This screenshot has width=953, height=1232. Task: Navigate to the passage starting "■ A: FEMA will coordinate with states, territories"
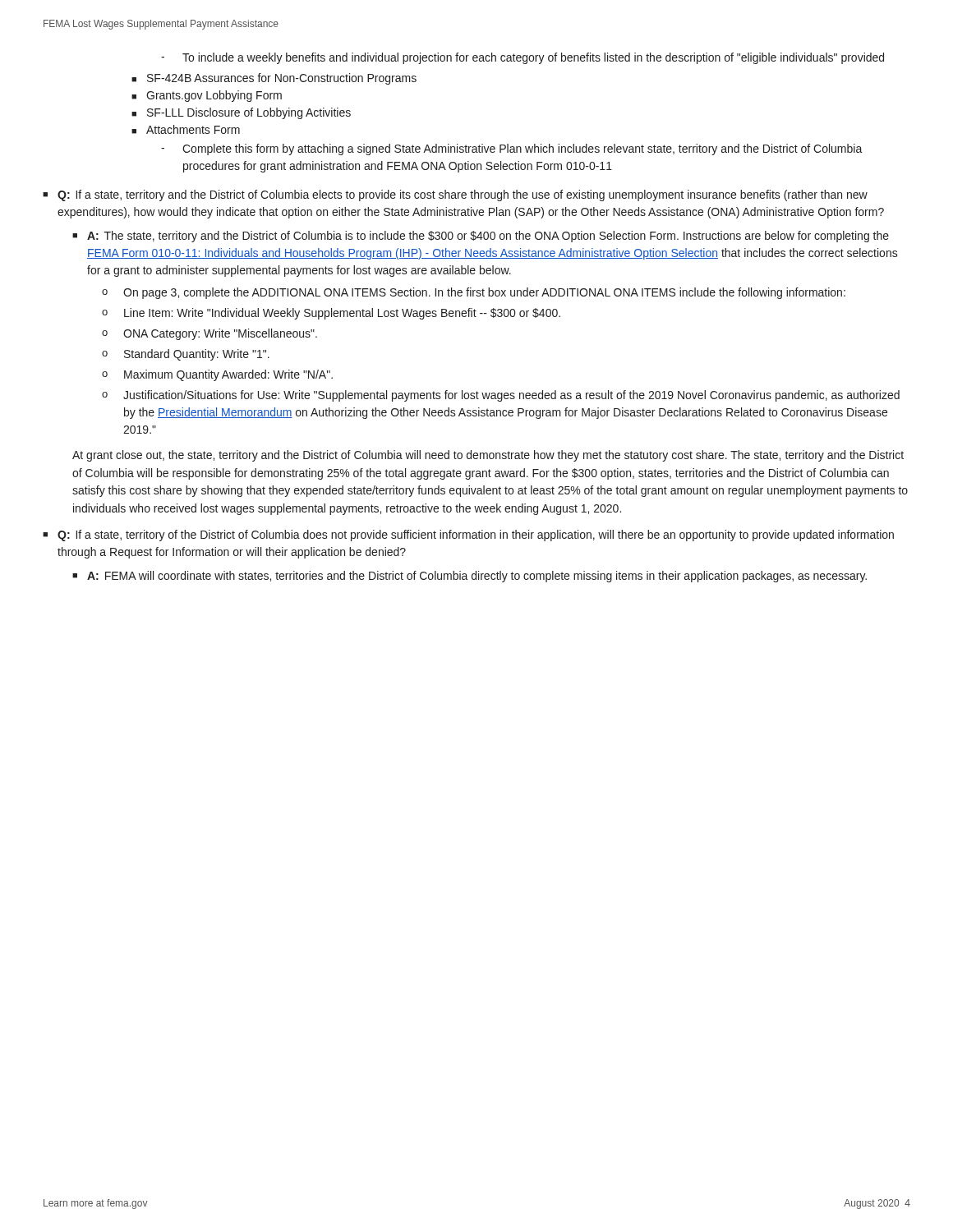pyautogui.click(x=470, y=576)
